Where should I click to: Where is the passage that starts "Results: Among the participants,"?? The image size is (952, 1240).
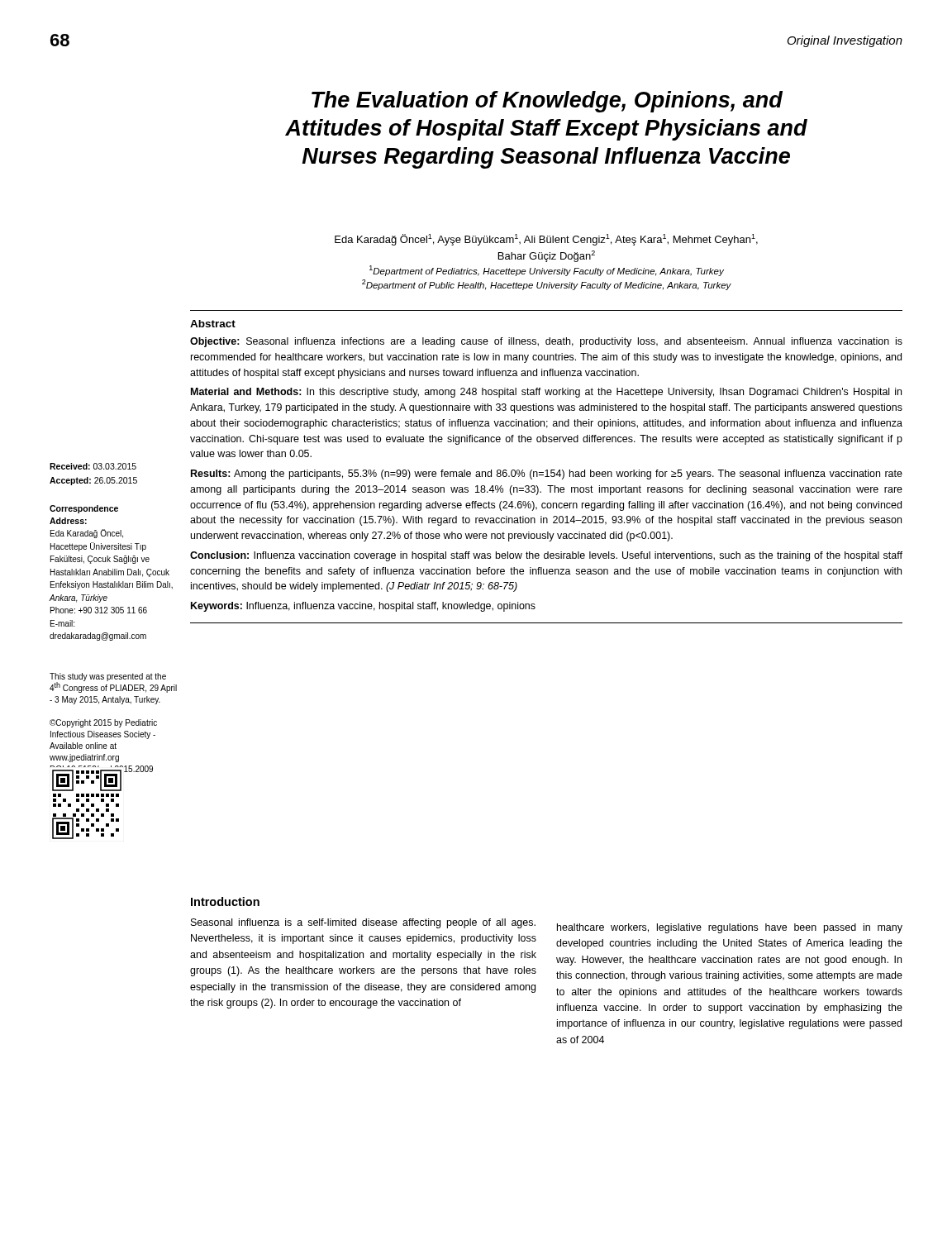(x=546, y=505)
